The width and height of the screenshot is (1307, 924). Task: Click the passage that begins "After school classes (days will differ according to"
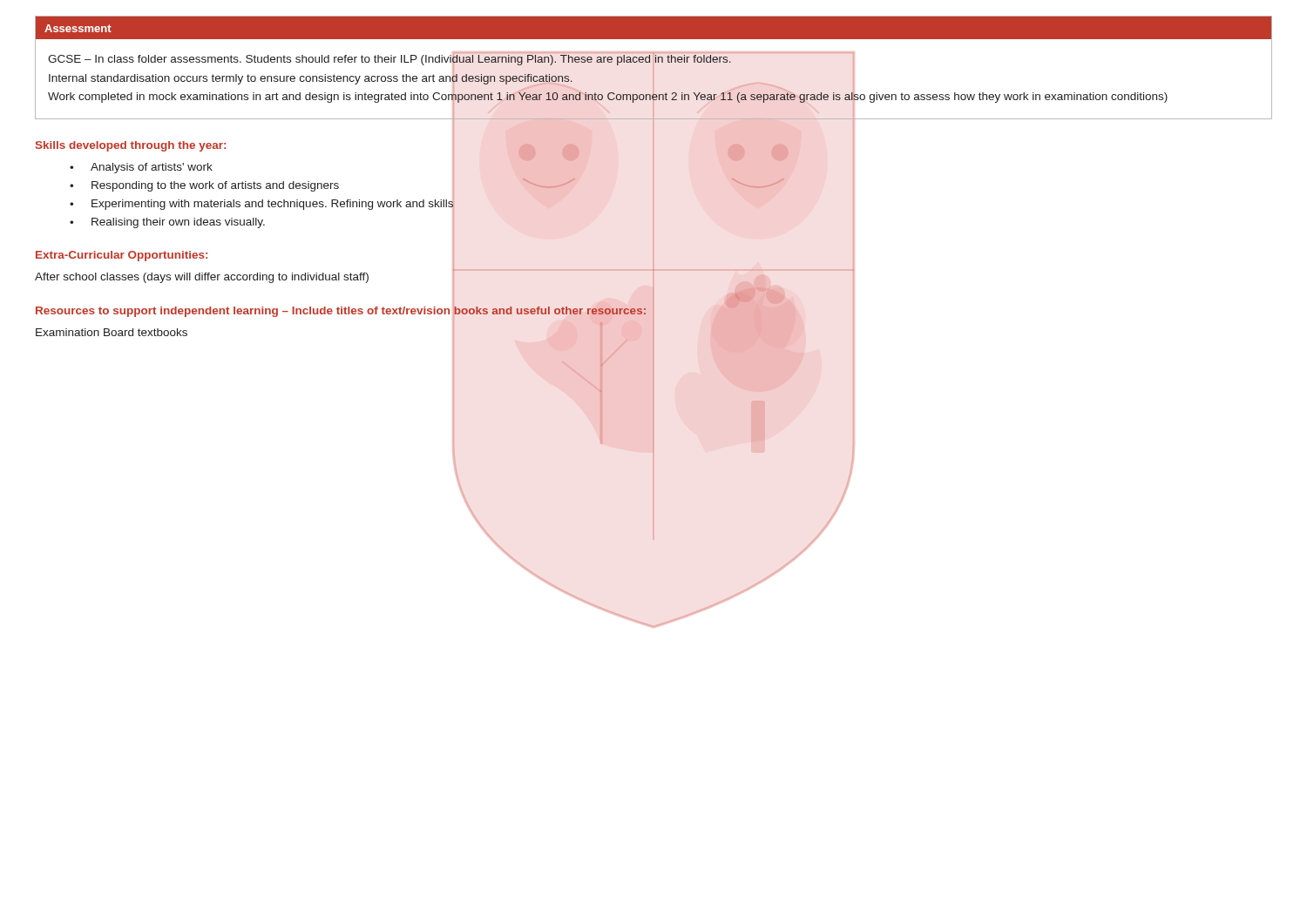(x=202, y=276)
